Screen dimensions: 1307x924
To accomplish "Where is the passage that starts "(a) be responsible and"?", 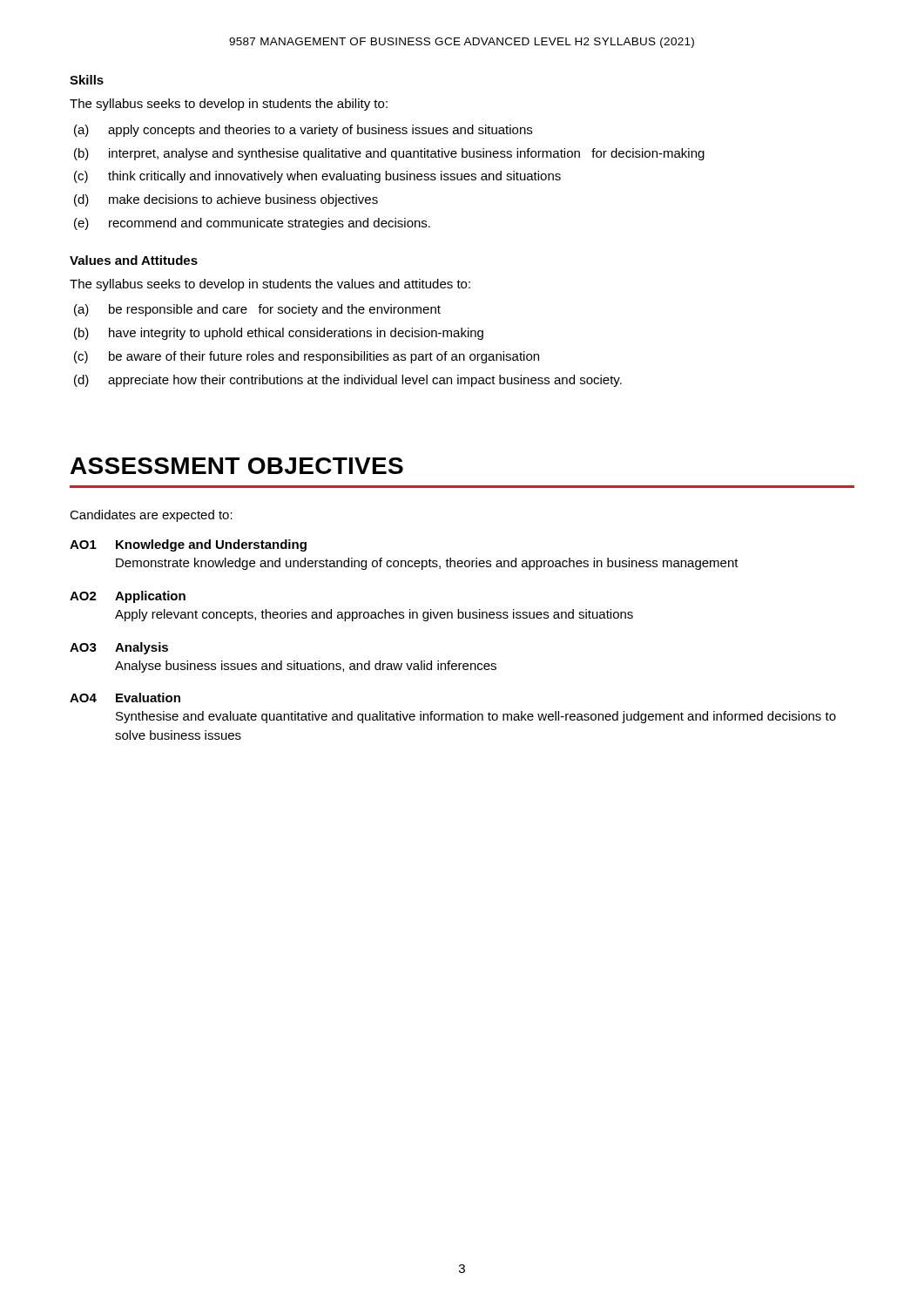I will [257, 310].
